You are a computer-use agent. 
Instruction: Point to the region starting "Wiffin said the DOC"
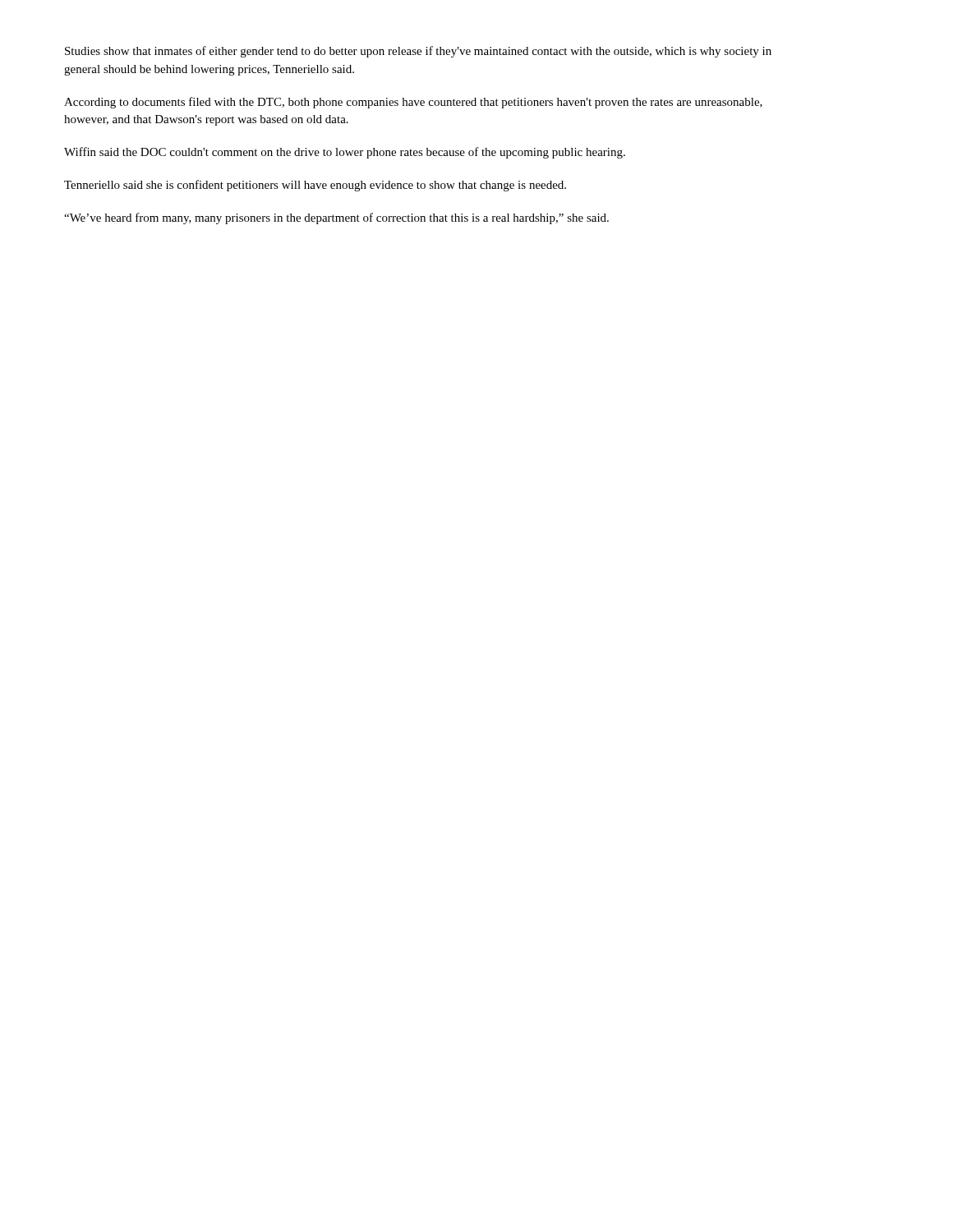click(345, 152)
